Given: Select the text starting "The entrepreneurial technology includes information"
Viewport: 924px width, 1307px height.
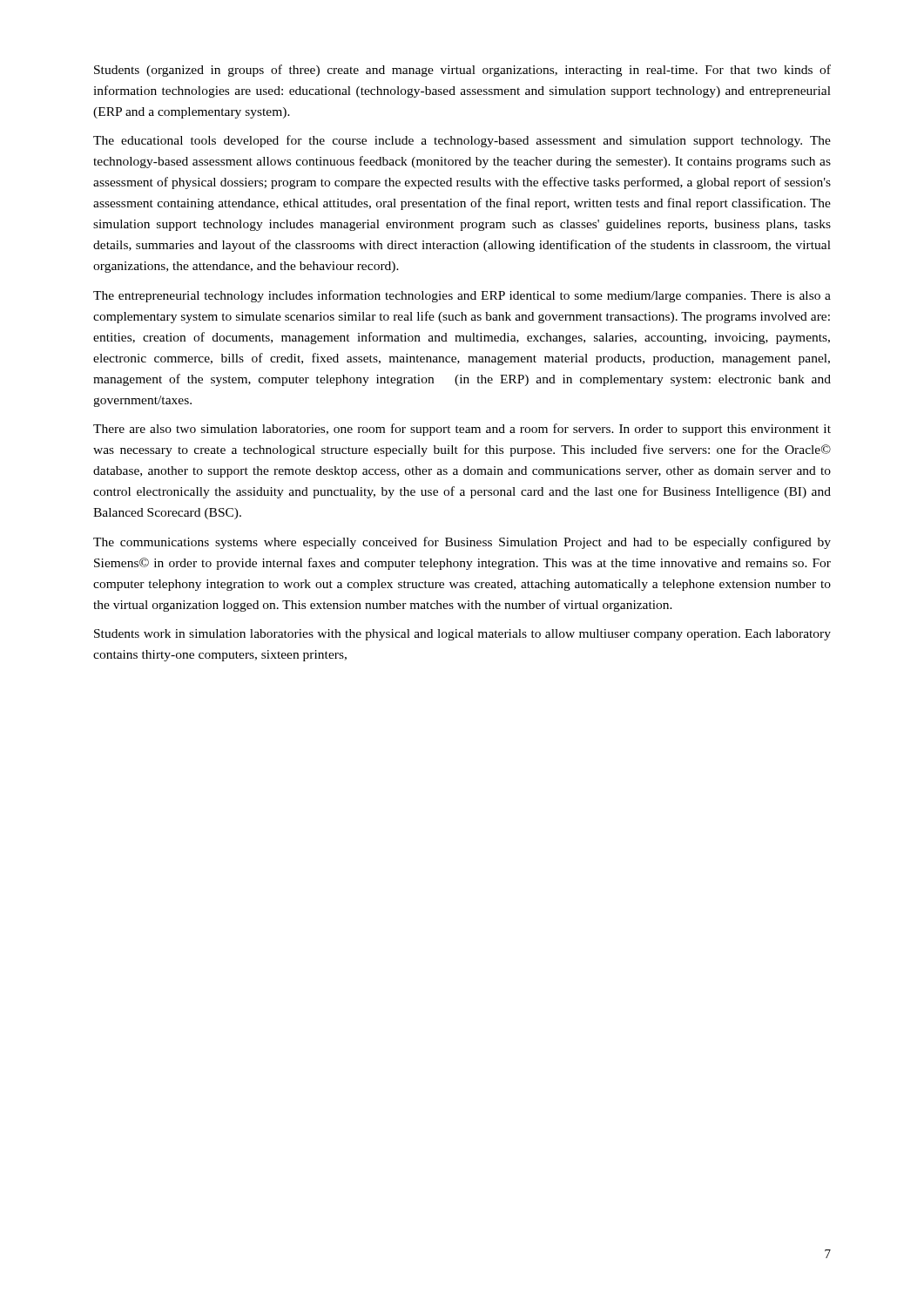Looking at the screenshot, I should click(x=462, y=347).
